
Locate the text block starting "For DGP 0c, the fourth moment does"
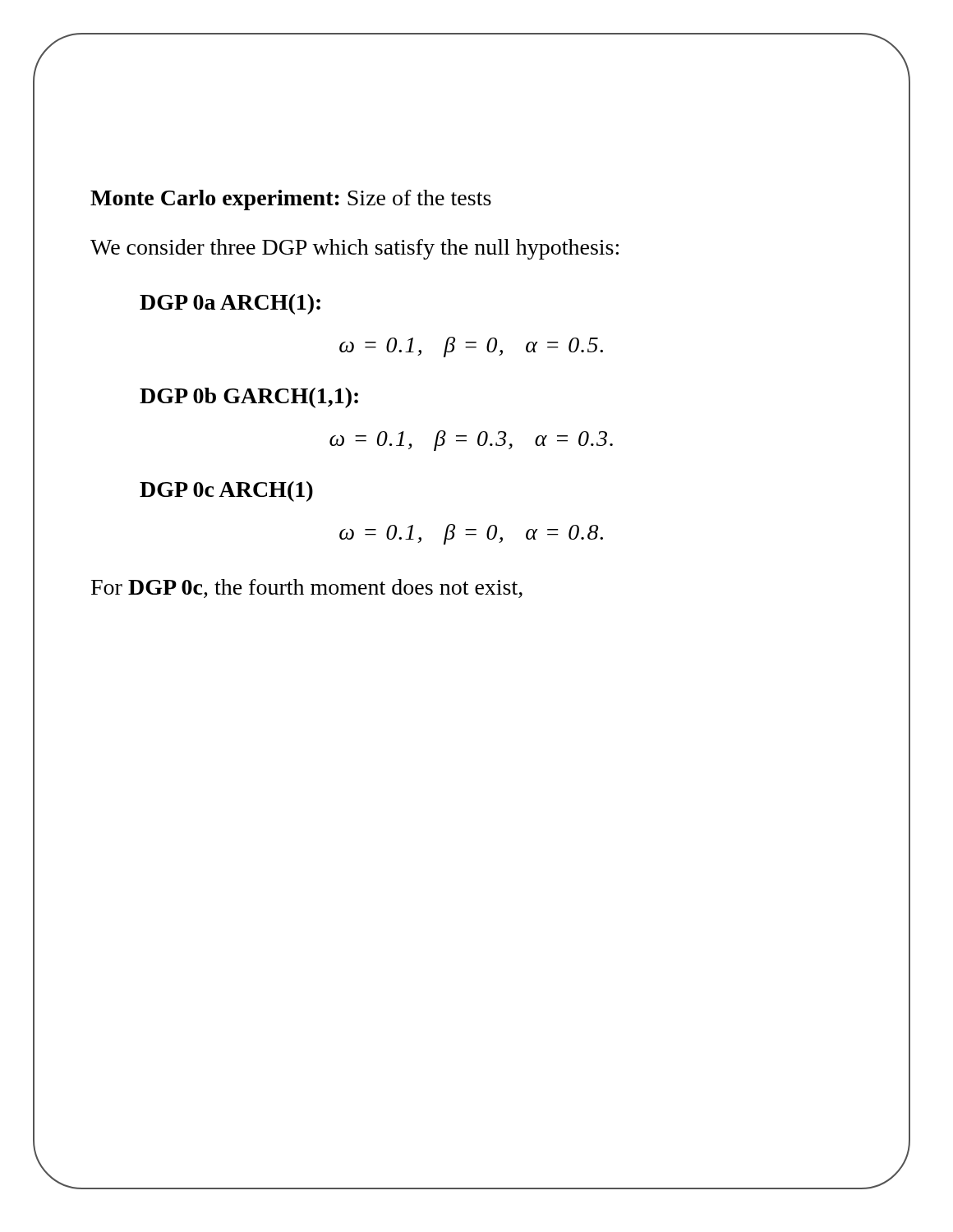[x=307, y=587]
